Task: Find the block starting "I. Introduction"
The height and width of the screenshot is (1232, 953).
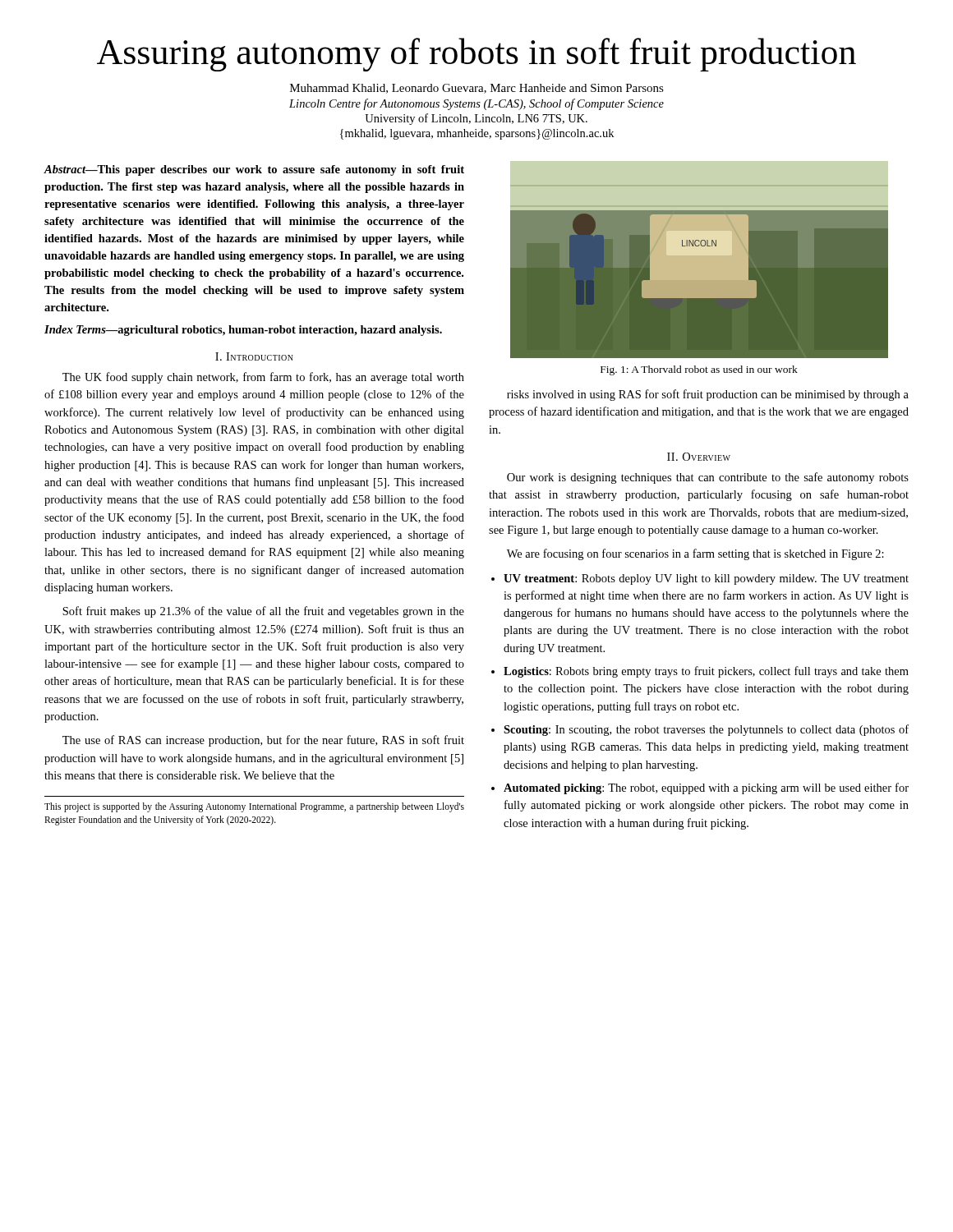Action: coord(254,357)
